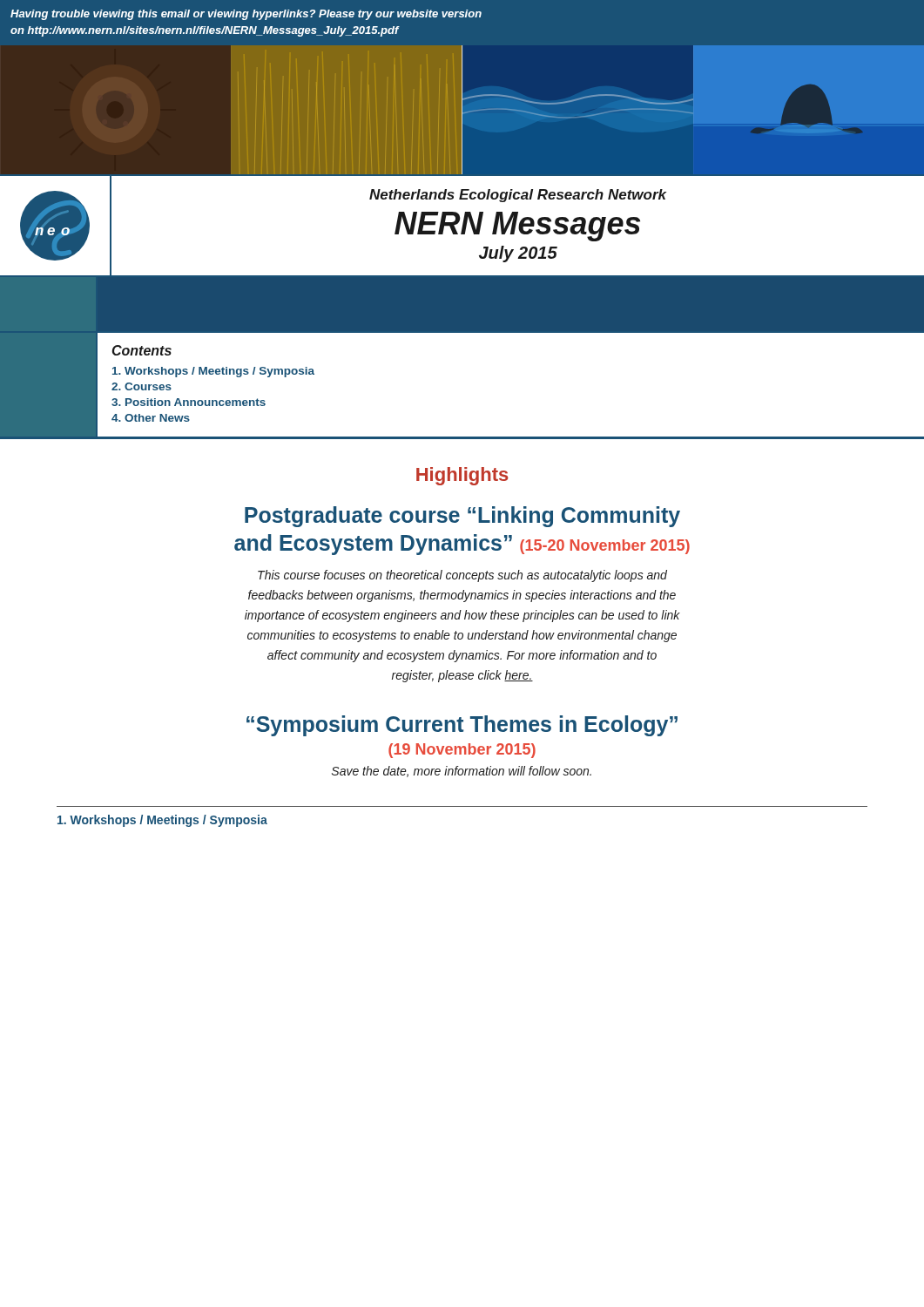924x1307 pixels.
Task: Click the passage that begins "This course focuses on theoretical"
Action: click(462, 625)
